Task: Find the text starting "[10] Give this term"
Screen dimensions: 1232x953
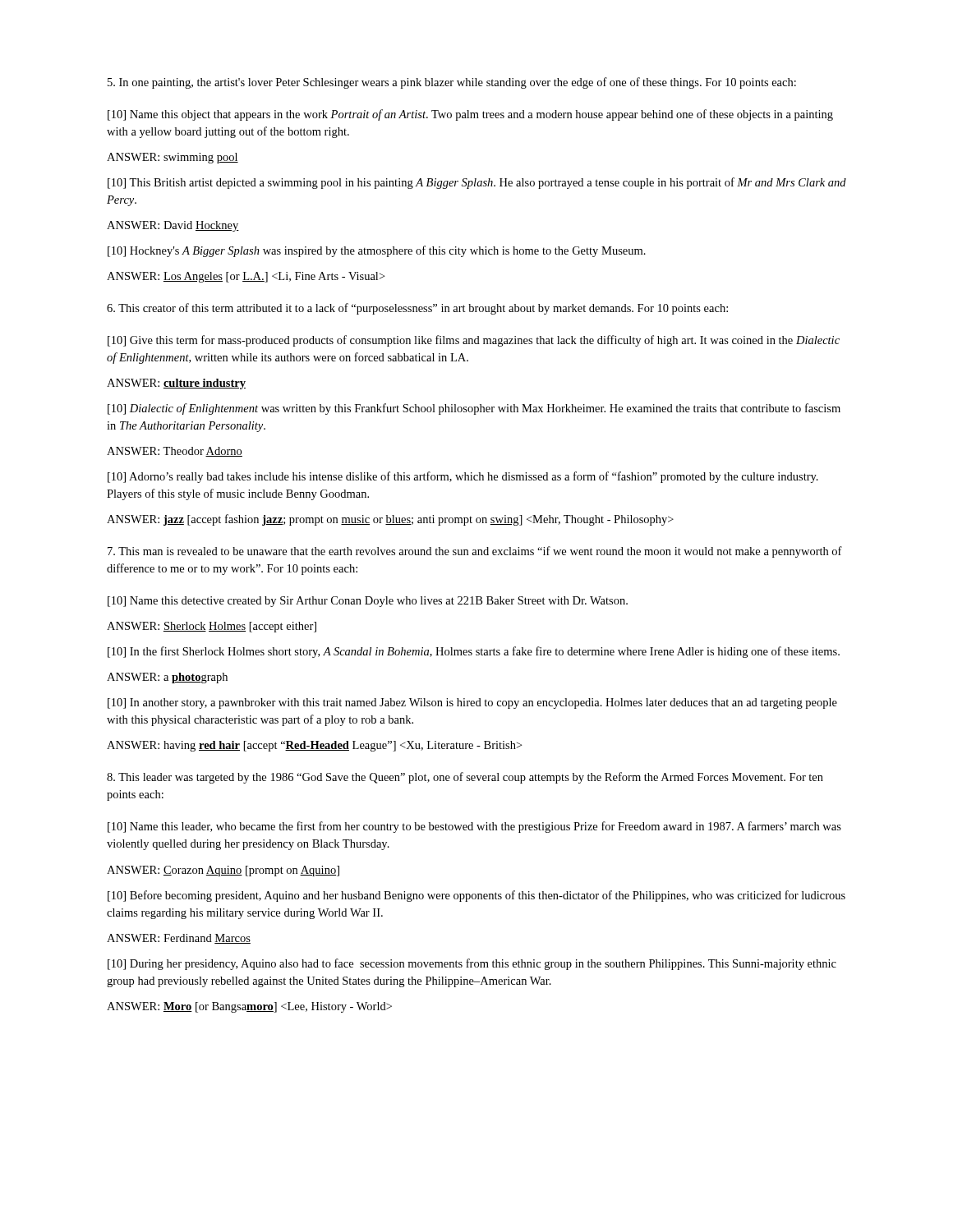Action: coord(473,349)
